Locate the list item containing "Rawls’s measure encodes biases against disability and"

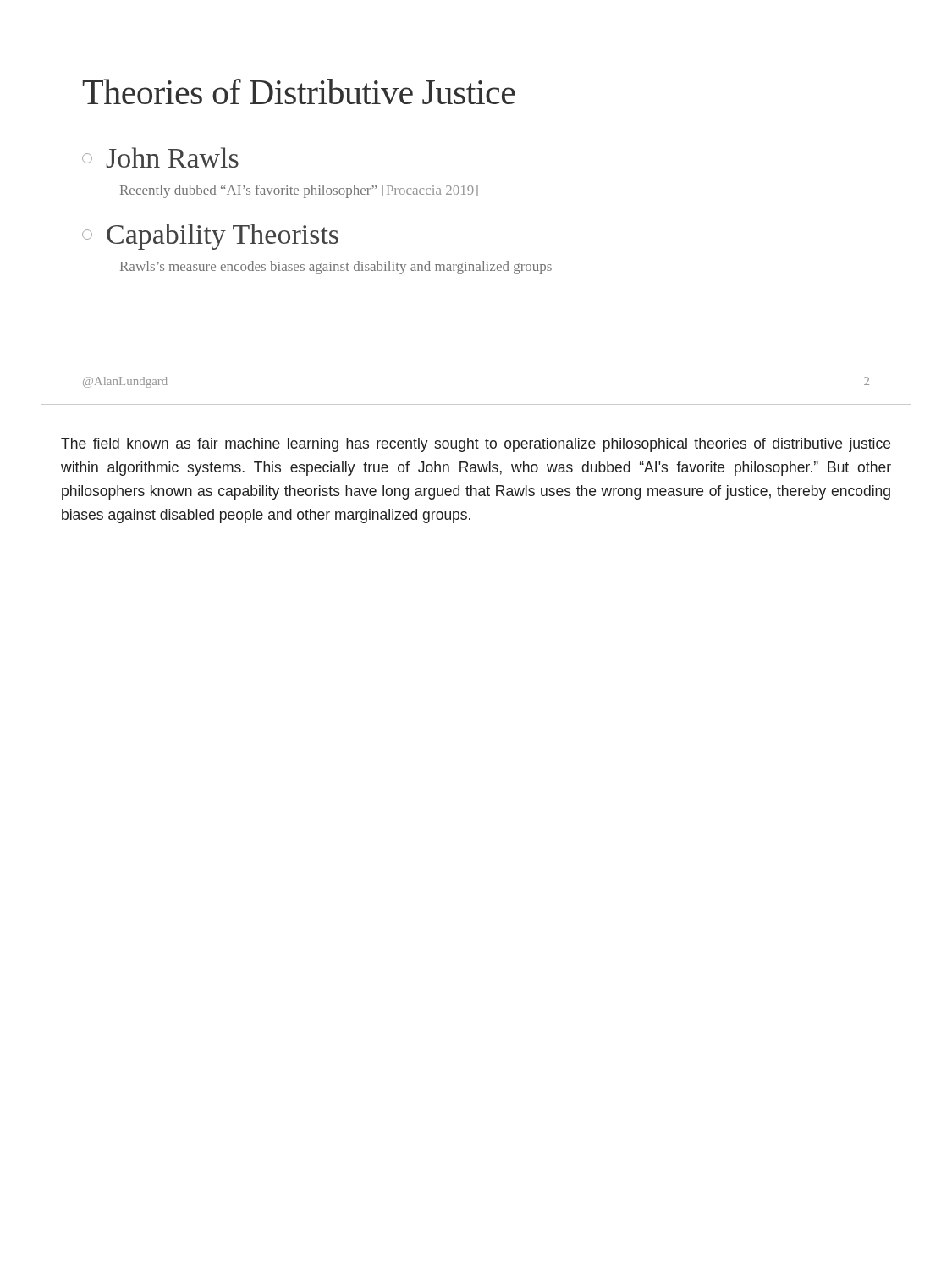pos(336,266)
